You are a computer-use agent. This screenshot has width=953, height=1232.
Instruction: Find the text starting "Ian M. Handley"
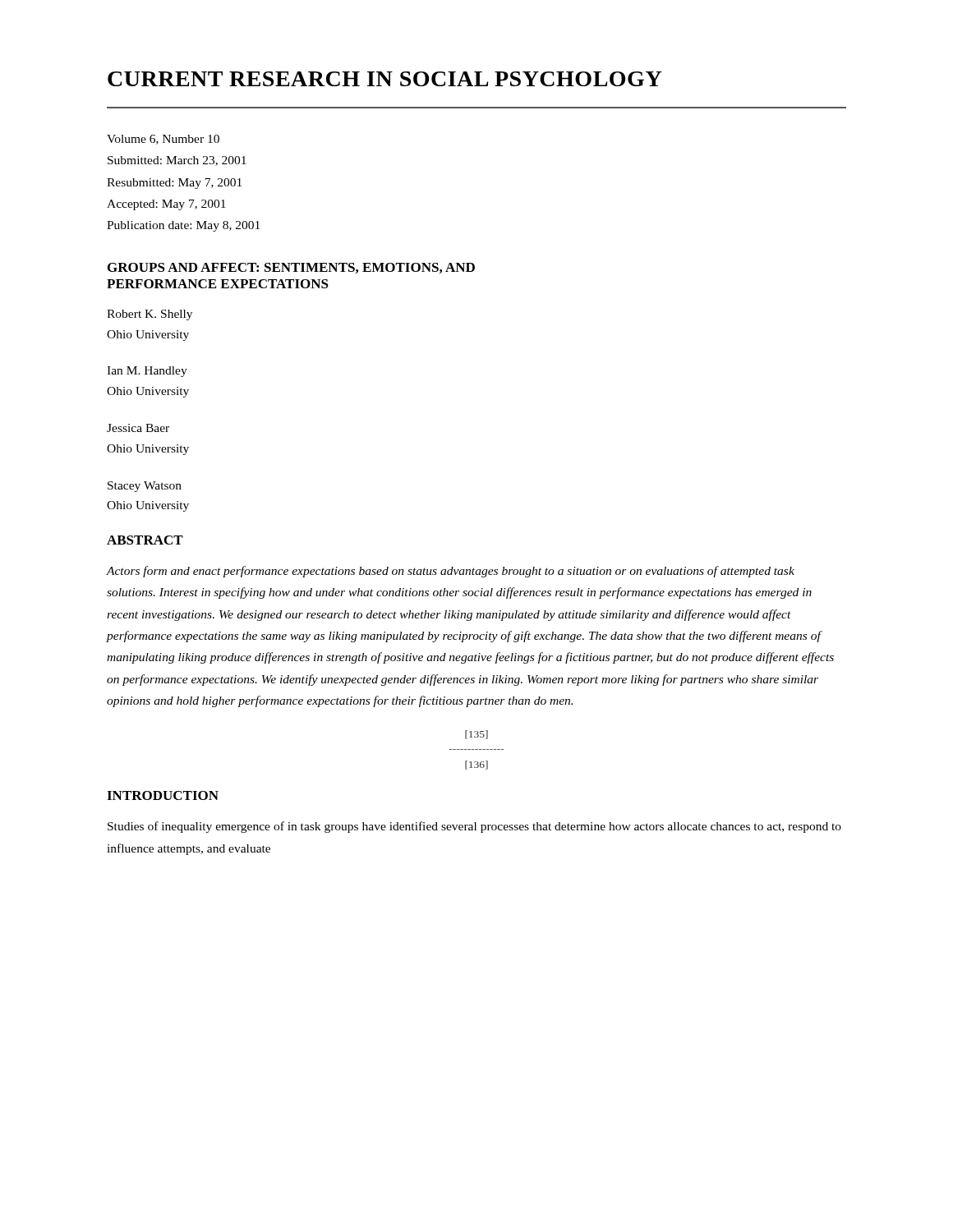(148, 380)
